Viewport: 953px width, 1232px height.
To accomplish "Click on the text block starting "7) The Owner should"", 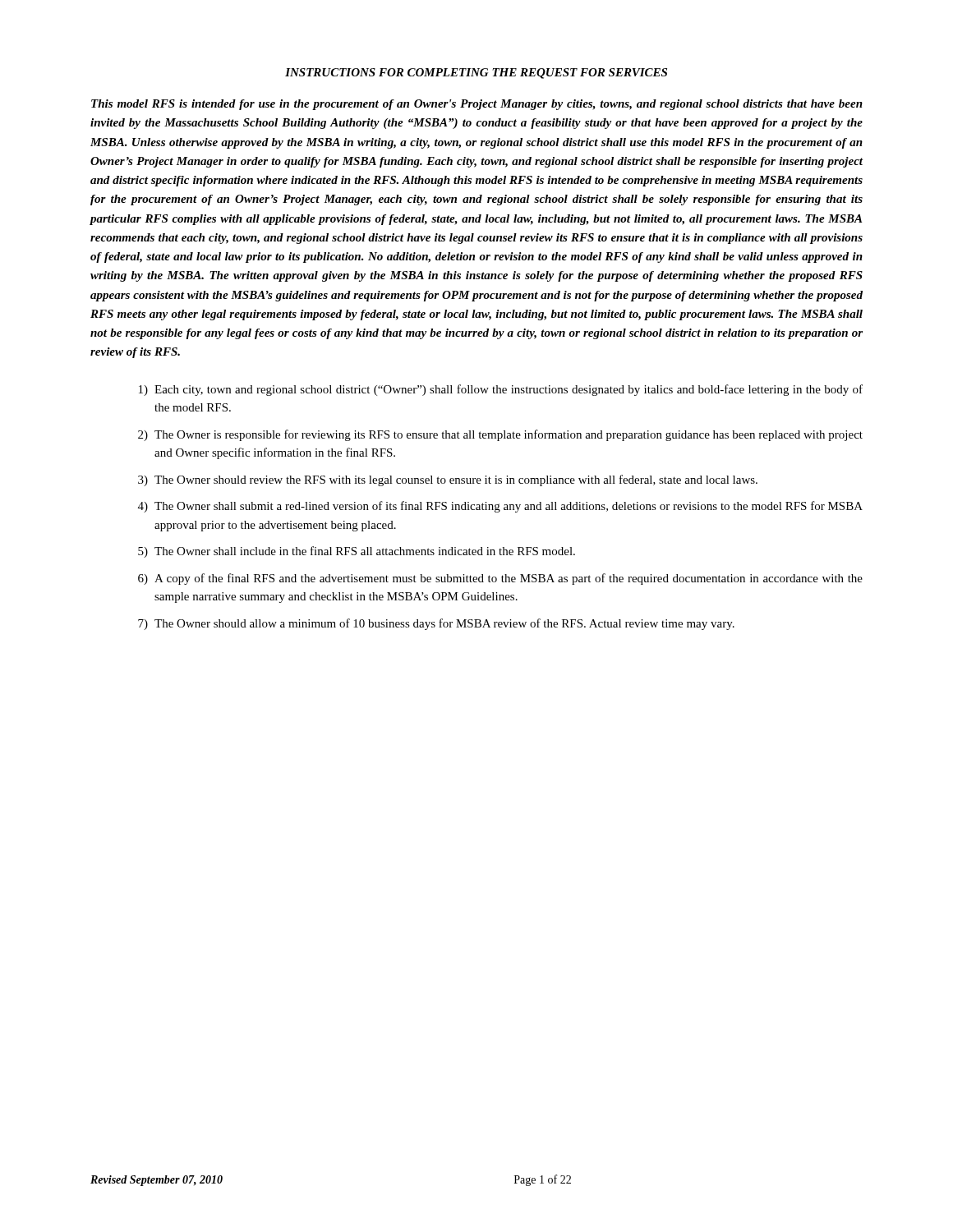I will click(x=493, y=623).
